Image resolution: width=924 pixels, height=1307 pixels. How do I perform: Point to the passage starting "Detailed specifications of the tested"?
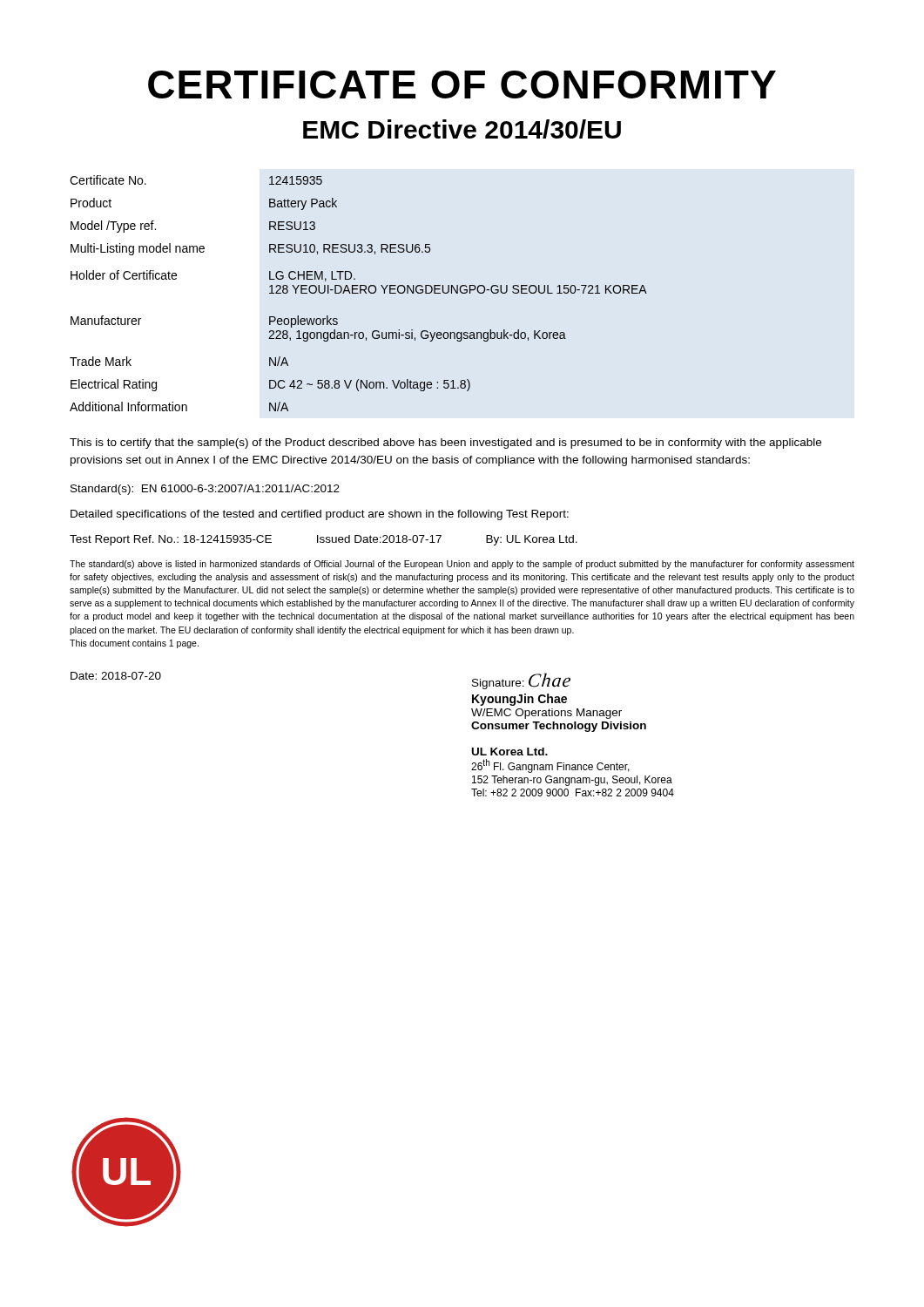[320, 513]
